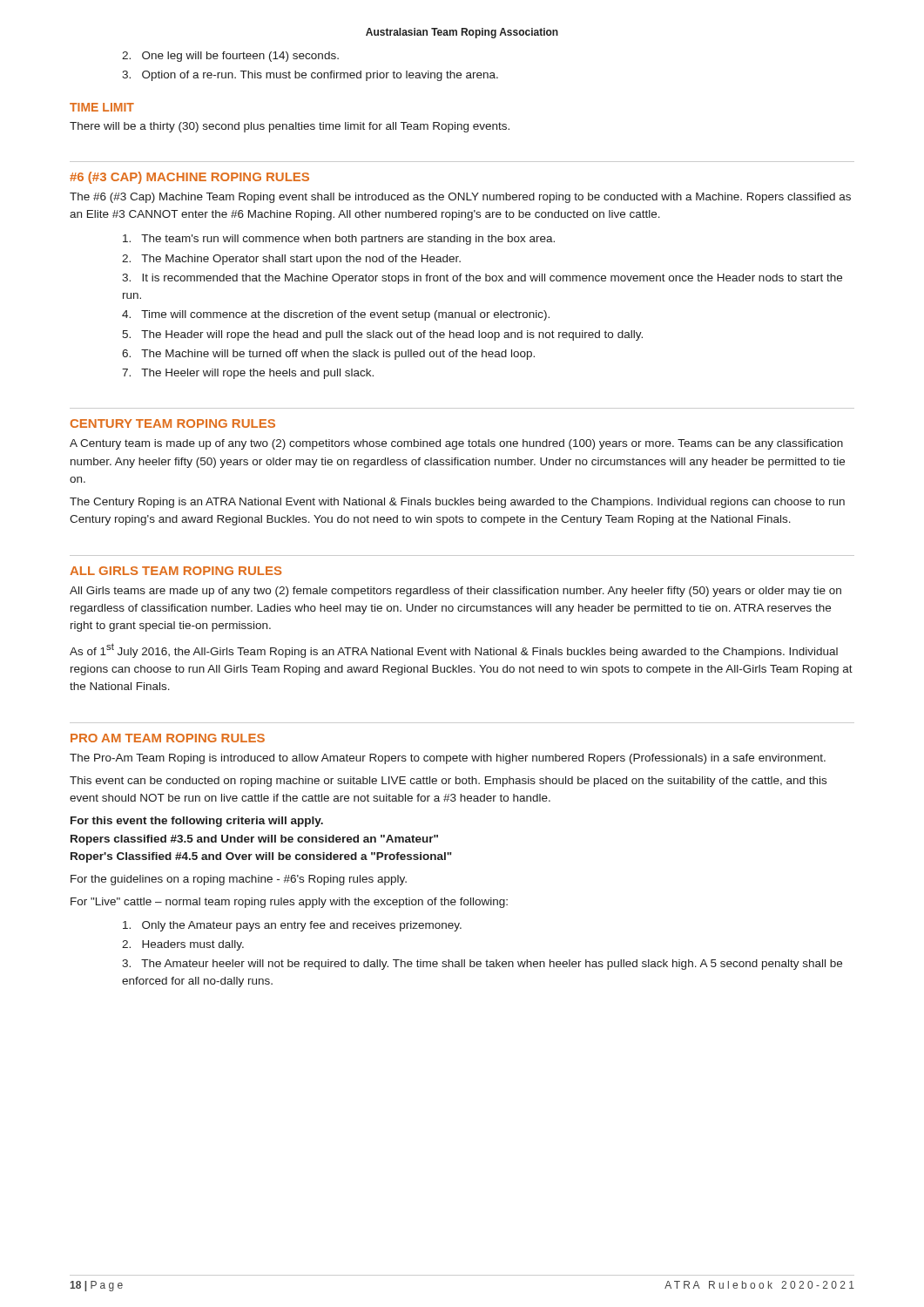The width and height of the screenshot is (924, 1307).
Task: Find the passage starting "3. Option of a"
Action: click(310, 75)
